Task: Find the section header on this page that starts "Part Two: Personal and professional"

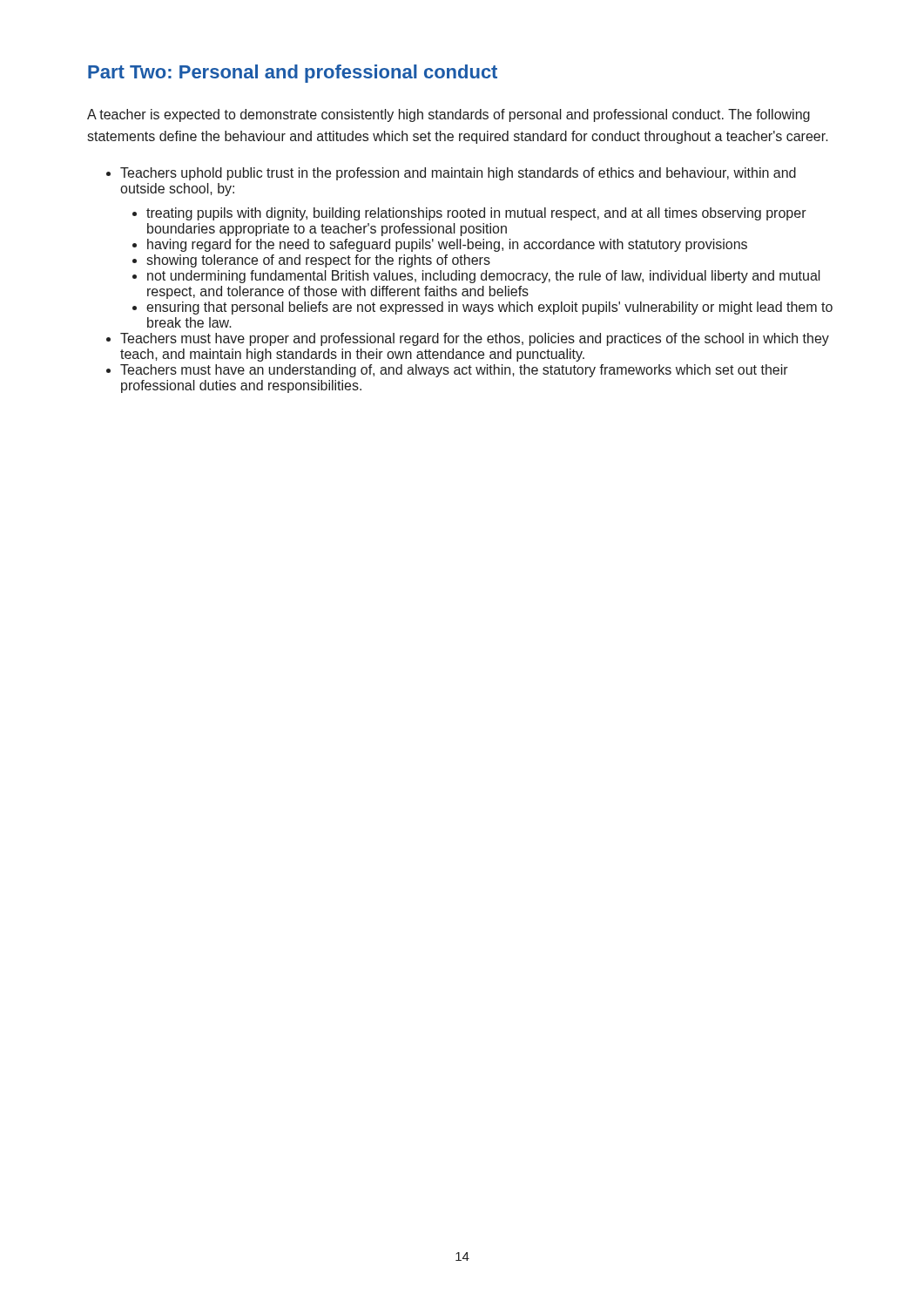Action: (462, 72)
